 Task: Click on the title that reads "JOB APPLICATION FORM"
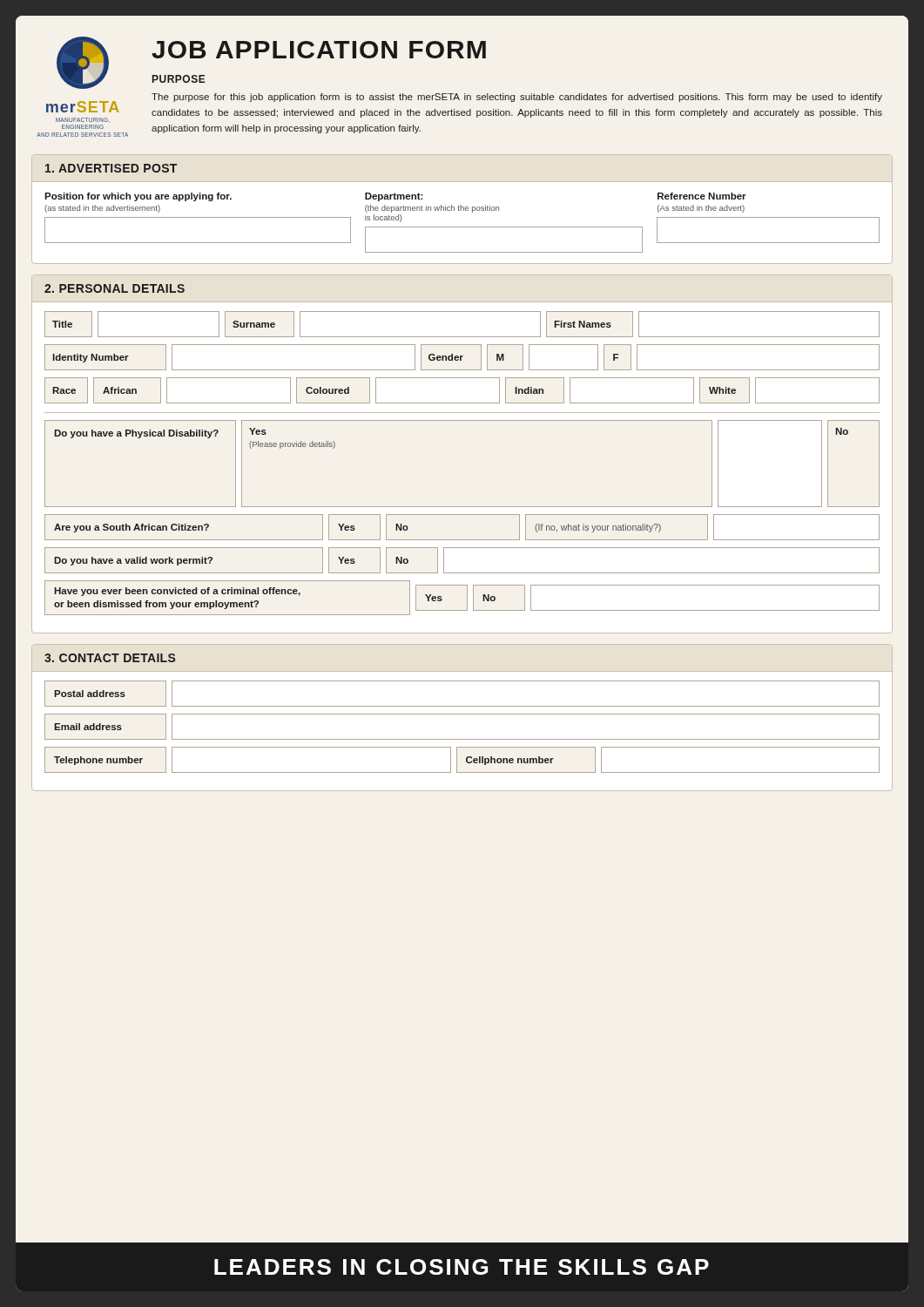click(319, 50)
